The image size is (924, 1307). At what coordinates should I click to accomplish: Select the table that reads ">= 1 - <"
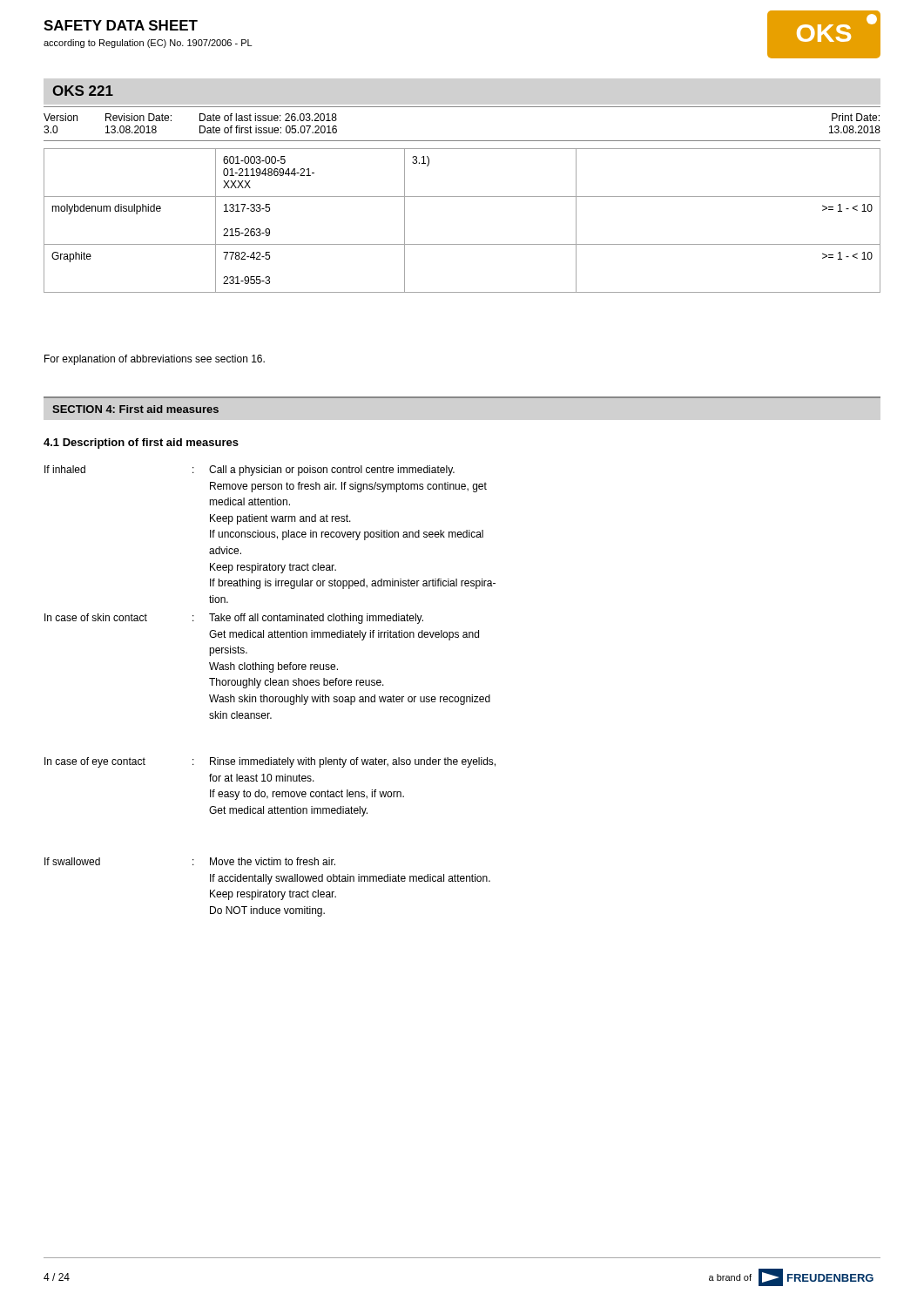462,220
